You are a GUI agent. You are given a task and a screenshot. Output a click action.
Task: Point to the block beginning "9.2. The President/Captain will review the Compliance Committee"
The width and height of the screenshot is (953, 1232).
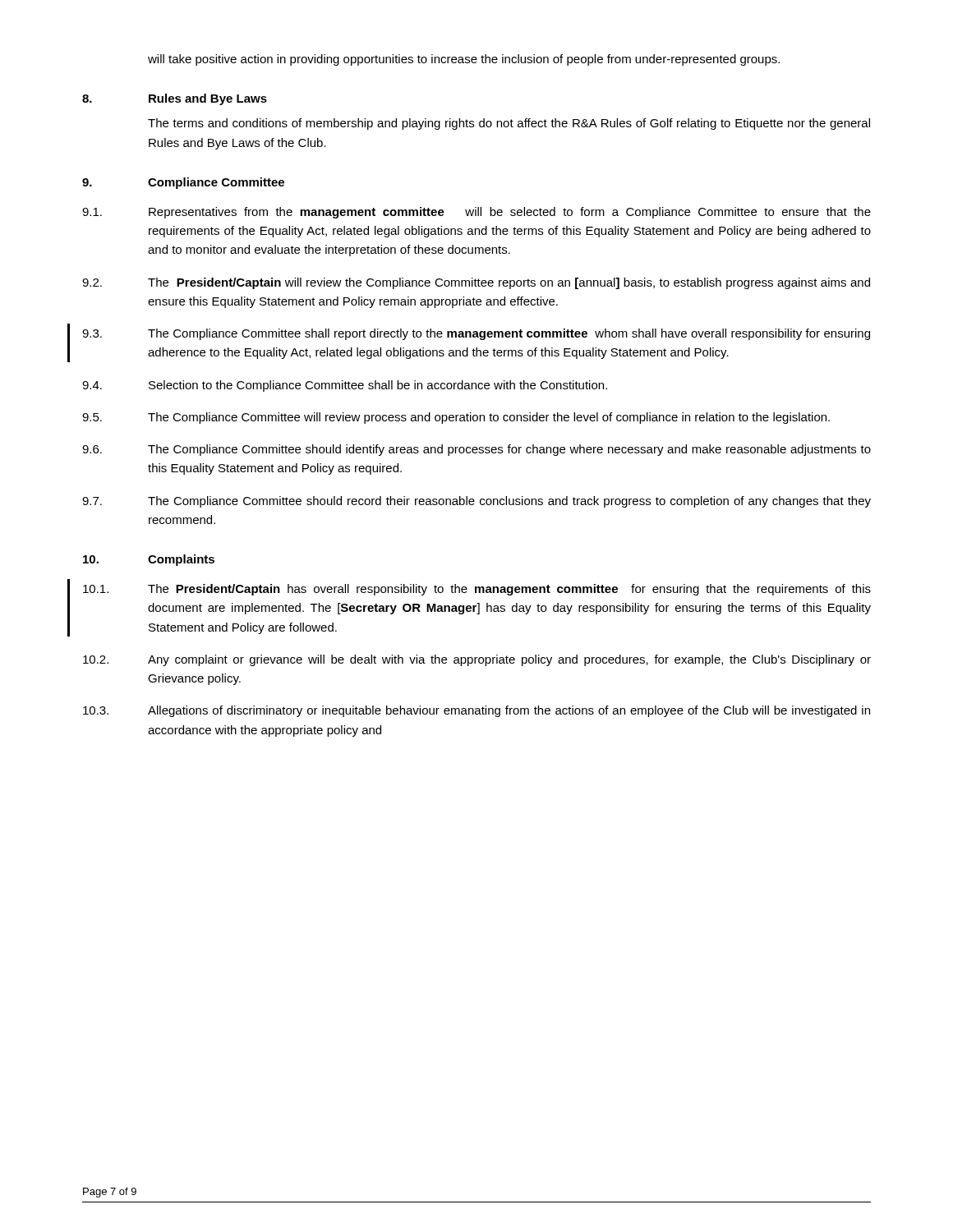click(x=476, y=291)
